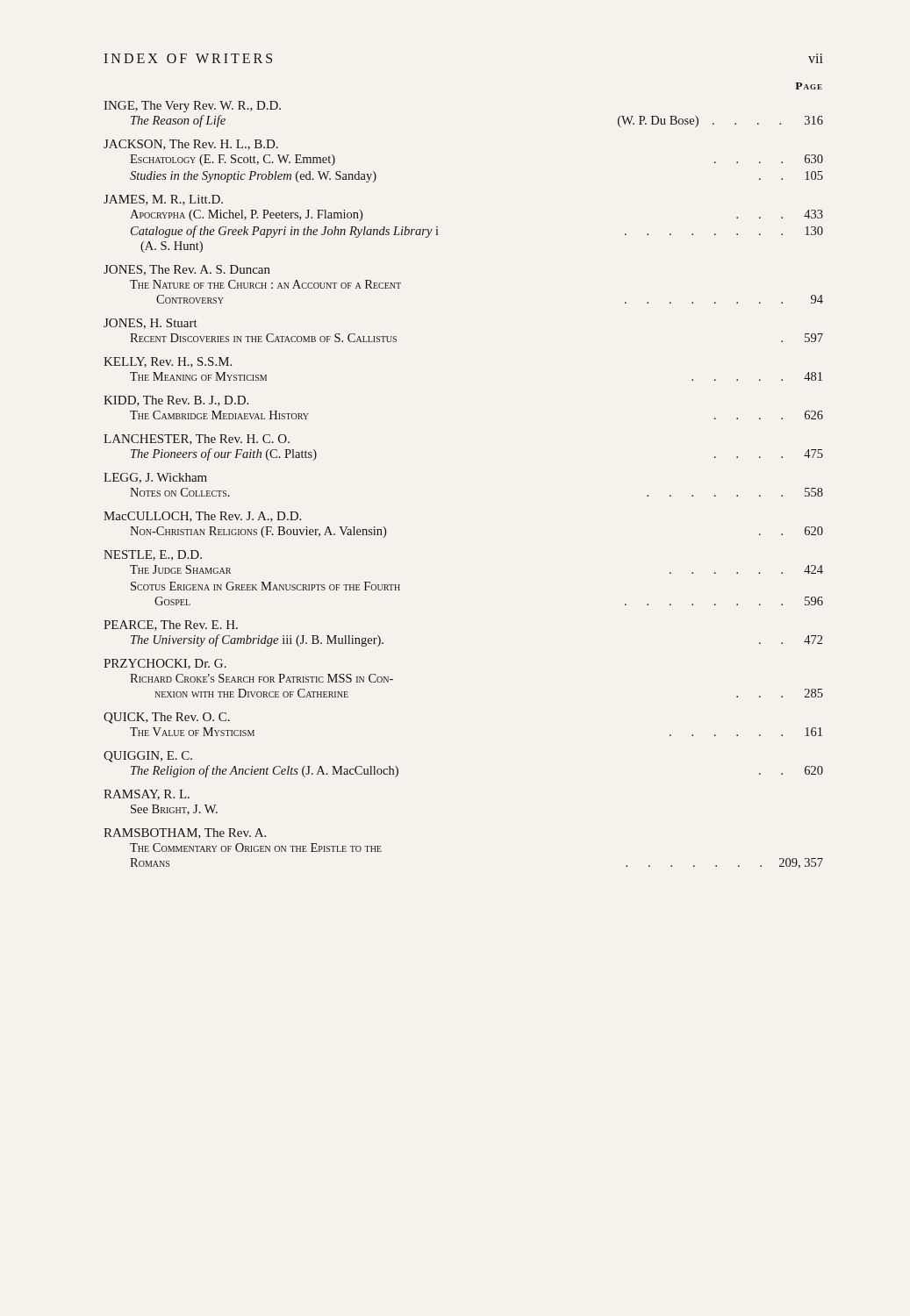Navigate to the region starting "KIDD, The Rev. B. J., D.D."
910x1316 pixels.
click(176, 401)
